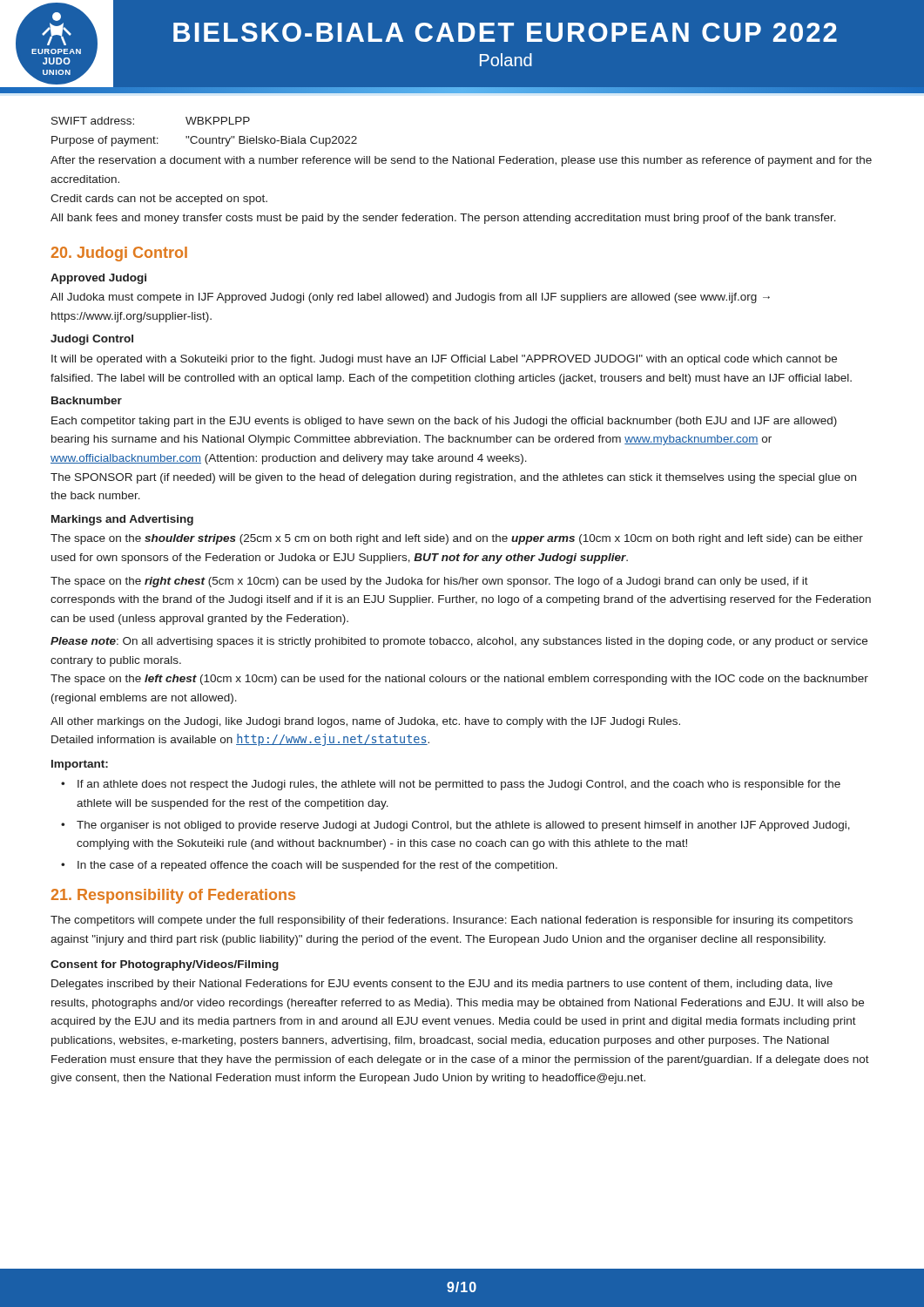Click the passage that begins "Judogi Control It will be operated with a"

click(462, 358)
